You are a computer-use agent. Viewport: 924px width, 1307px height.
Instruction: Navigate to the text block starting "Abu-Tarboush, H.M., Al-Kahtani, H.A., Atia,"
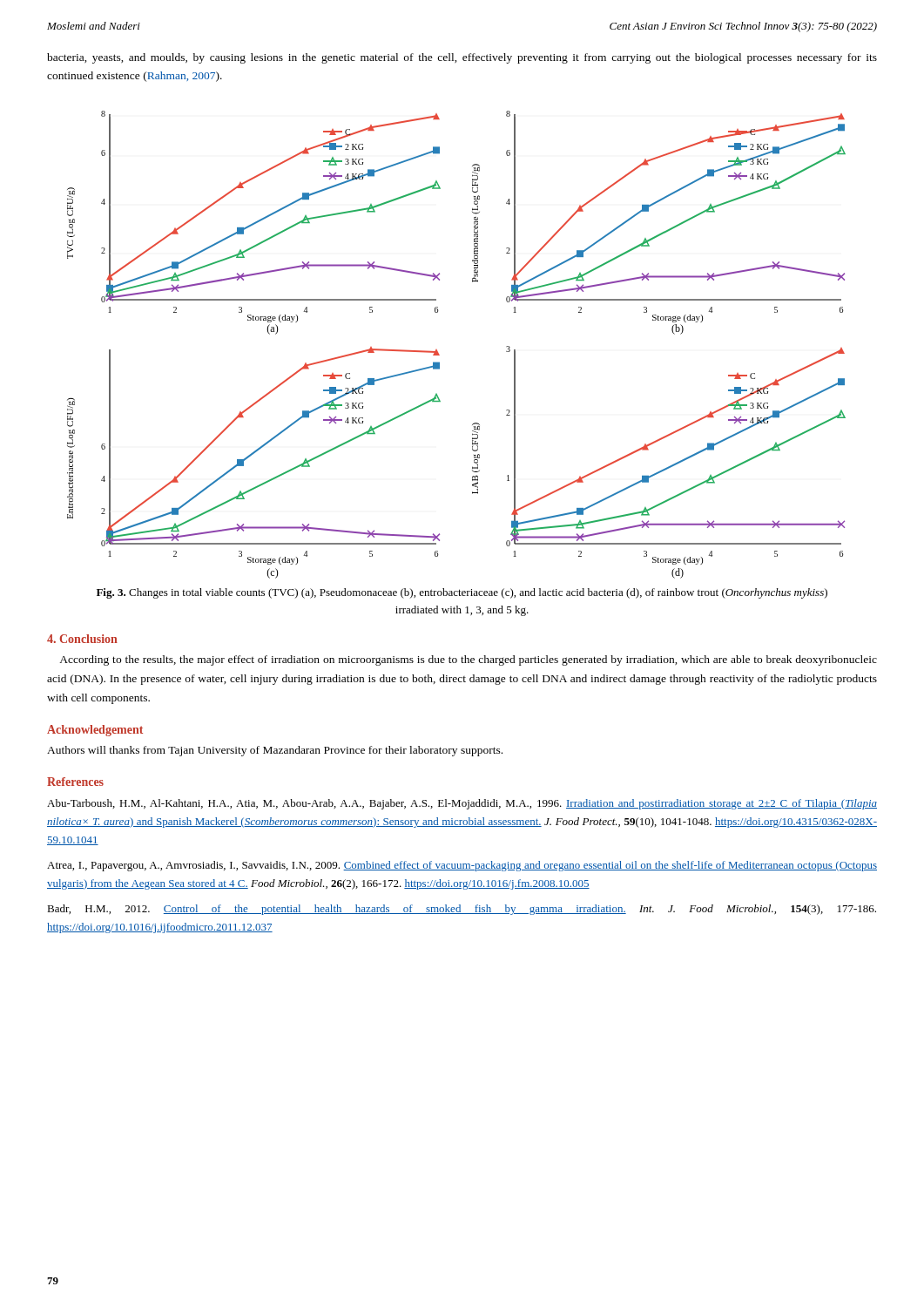click(x=462, y=821)
